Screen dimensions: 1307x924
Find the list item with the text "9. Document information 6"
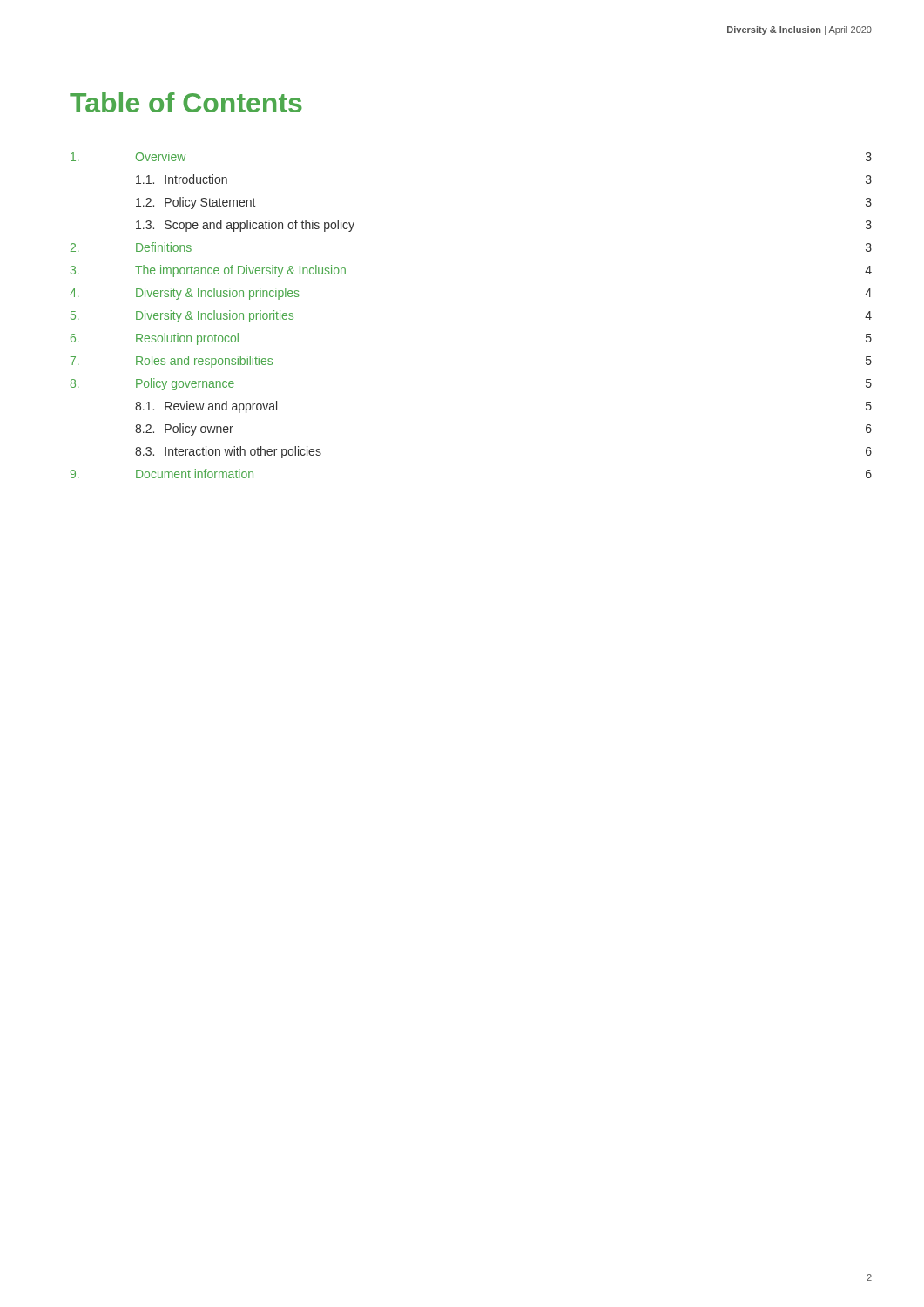click(73, 474)
